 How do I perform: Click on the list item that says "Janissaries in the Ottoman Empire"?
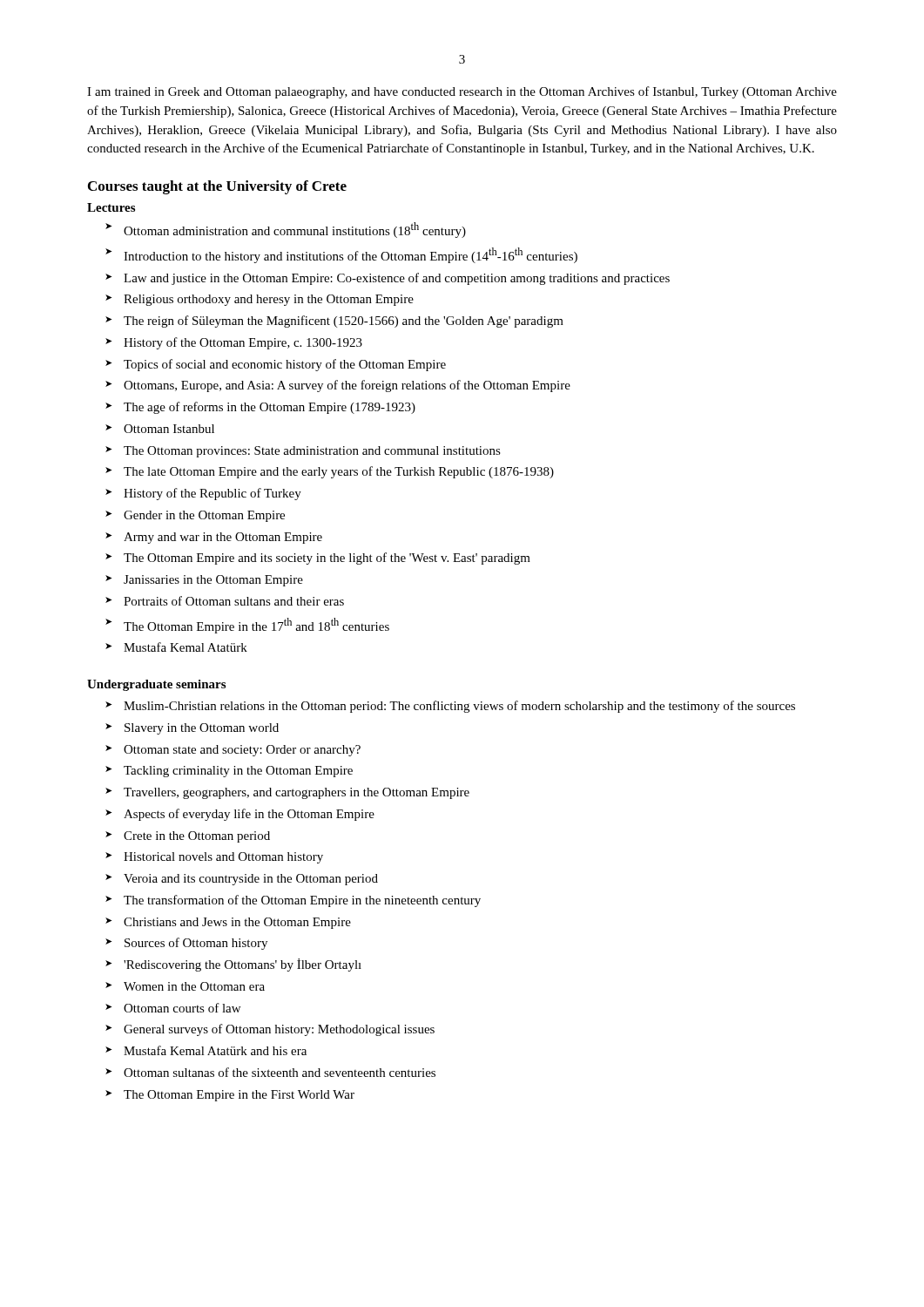pyautogui.click(x=204, y=581)
